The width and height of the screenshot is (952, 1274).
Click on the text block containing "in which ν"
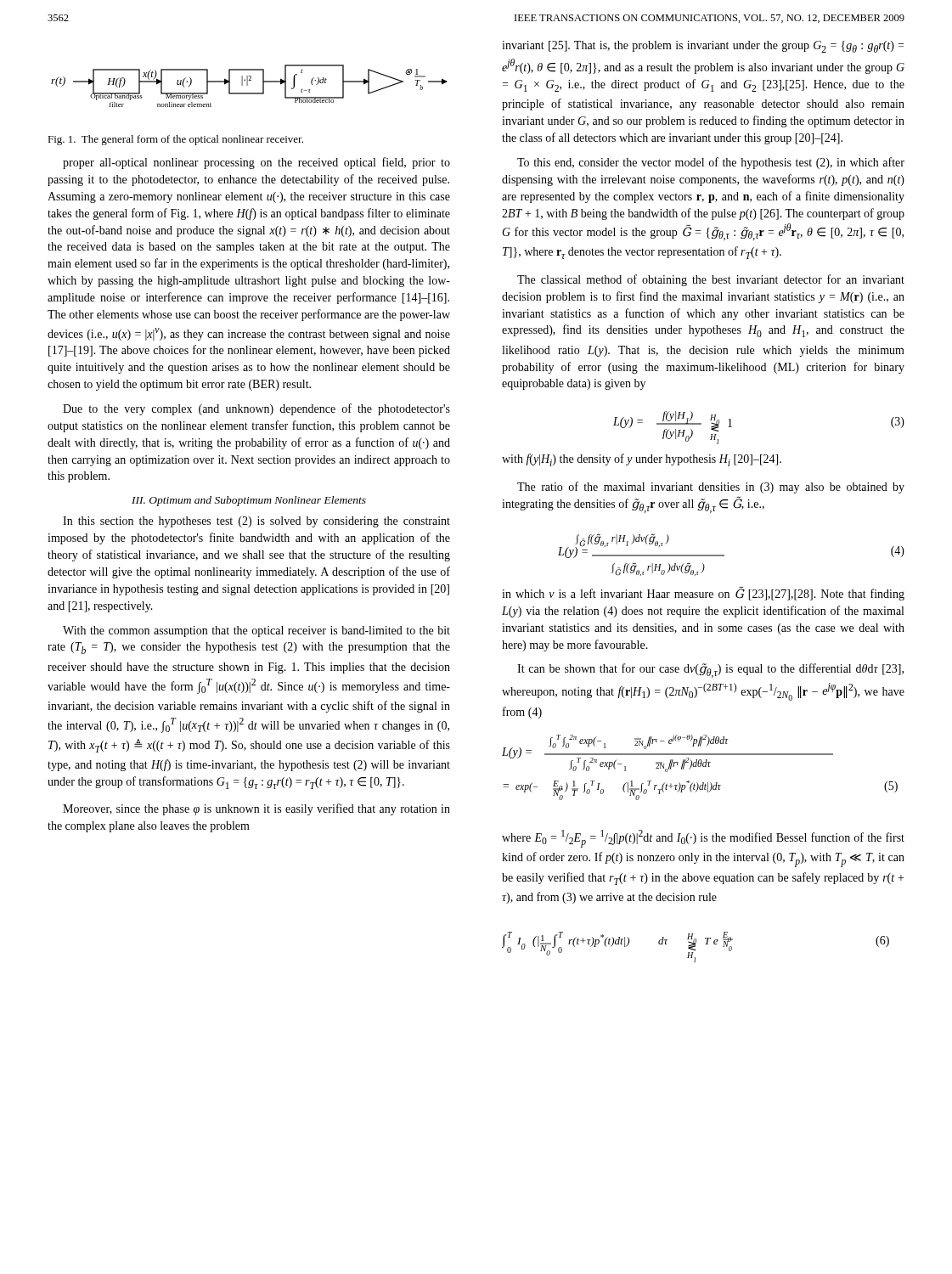pos(703,620)
